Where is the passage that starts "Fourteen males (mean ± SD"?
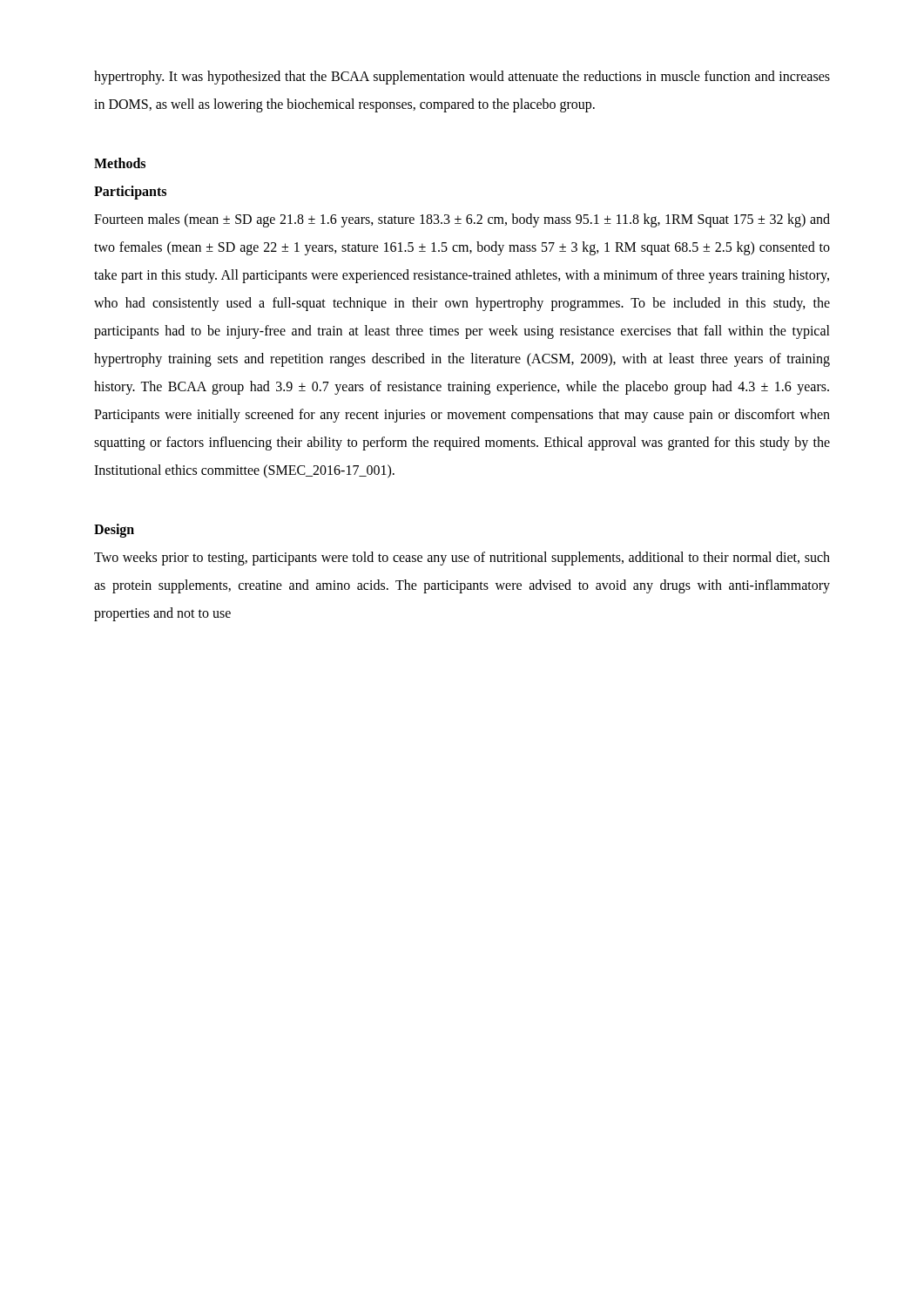 tap(462, 345)
